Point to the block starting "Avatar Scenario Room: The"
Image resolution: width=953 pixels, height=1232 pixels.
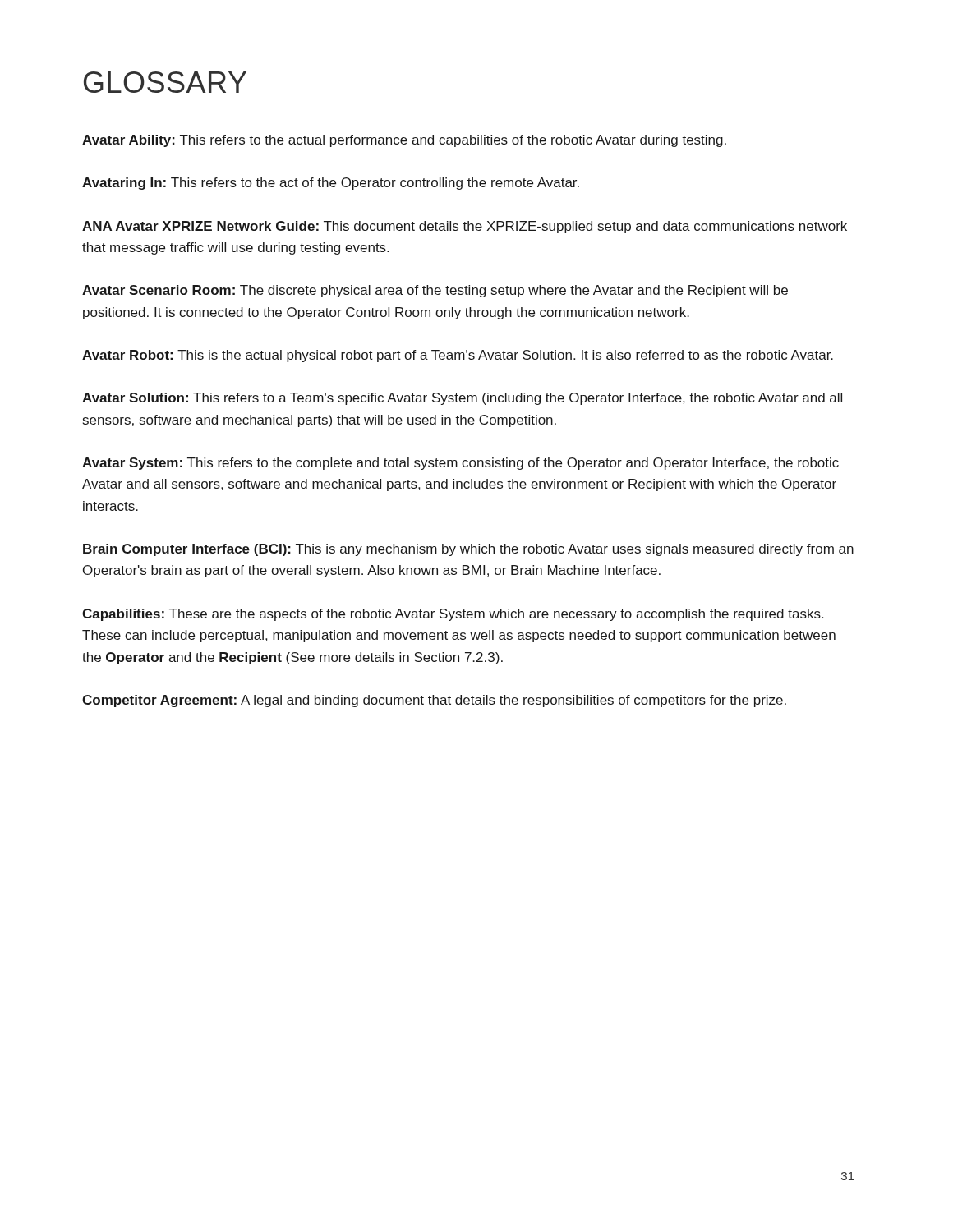[x=435, y=301]
